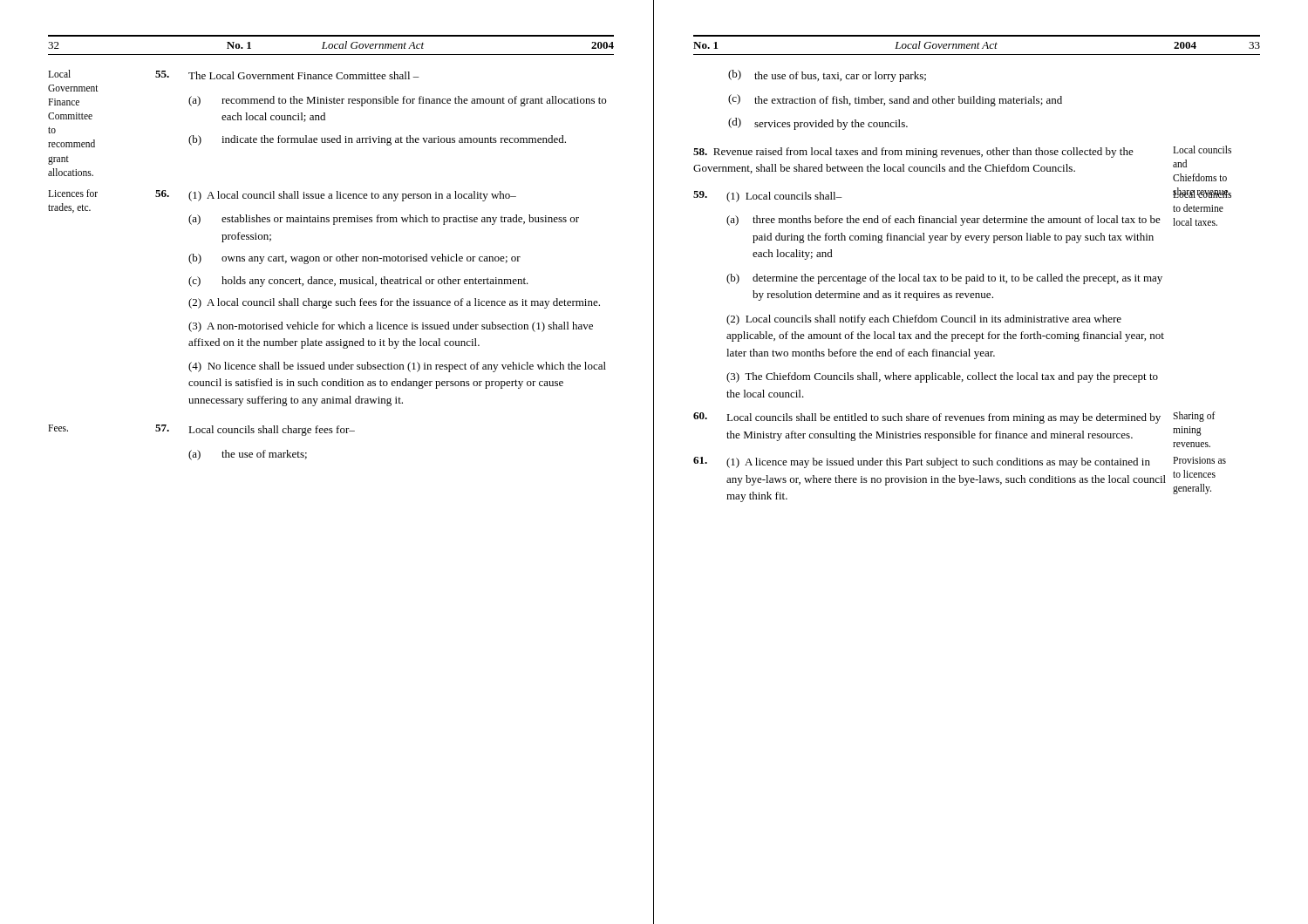Select the list item containing "Licences fortrades, etc. 56. (1) A"

(x=331, y=300)
